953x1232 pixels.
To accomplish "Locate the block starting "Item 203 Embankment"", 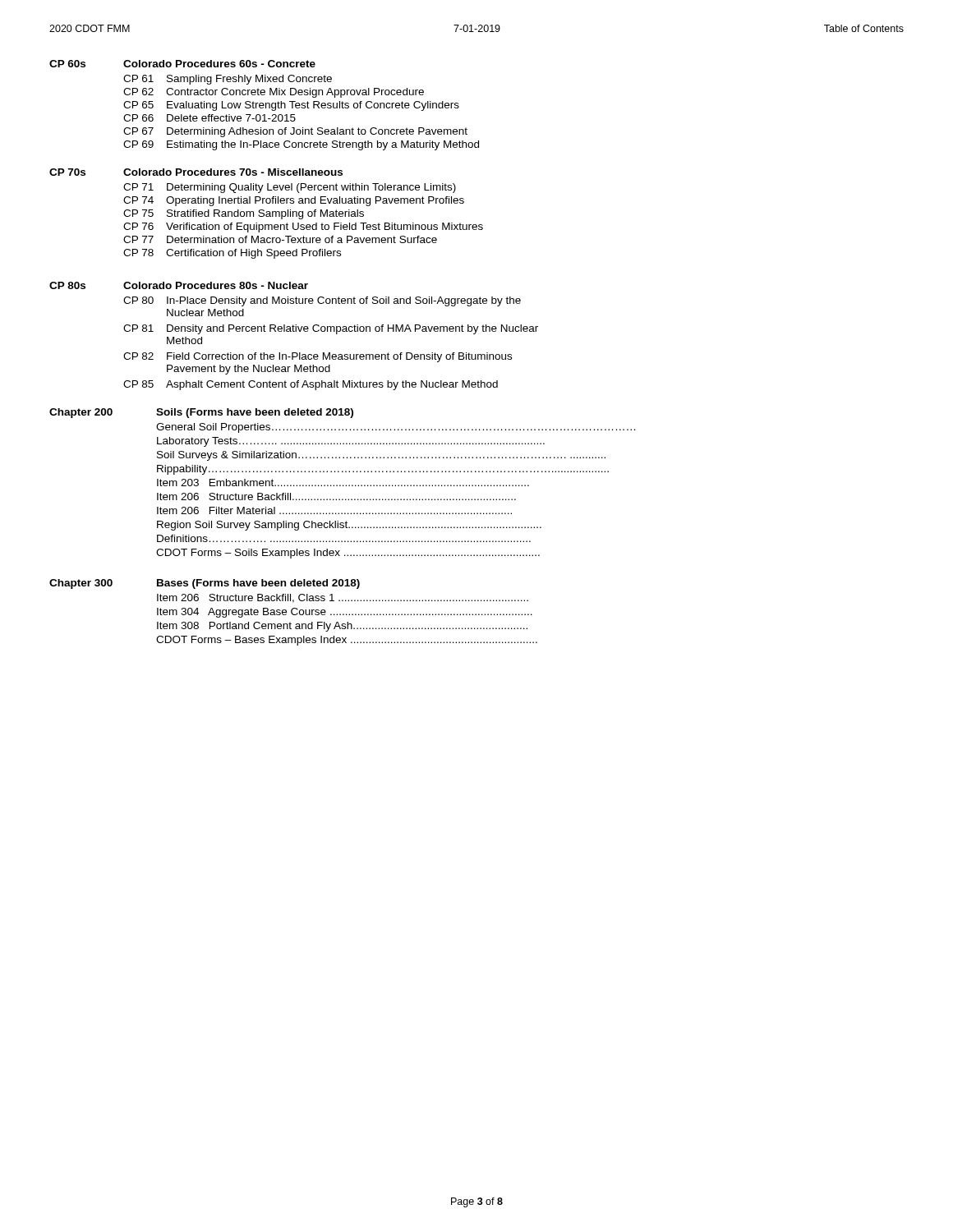I will coord(530,483).
